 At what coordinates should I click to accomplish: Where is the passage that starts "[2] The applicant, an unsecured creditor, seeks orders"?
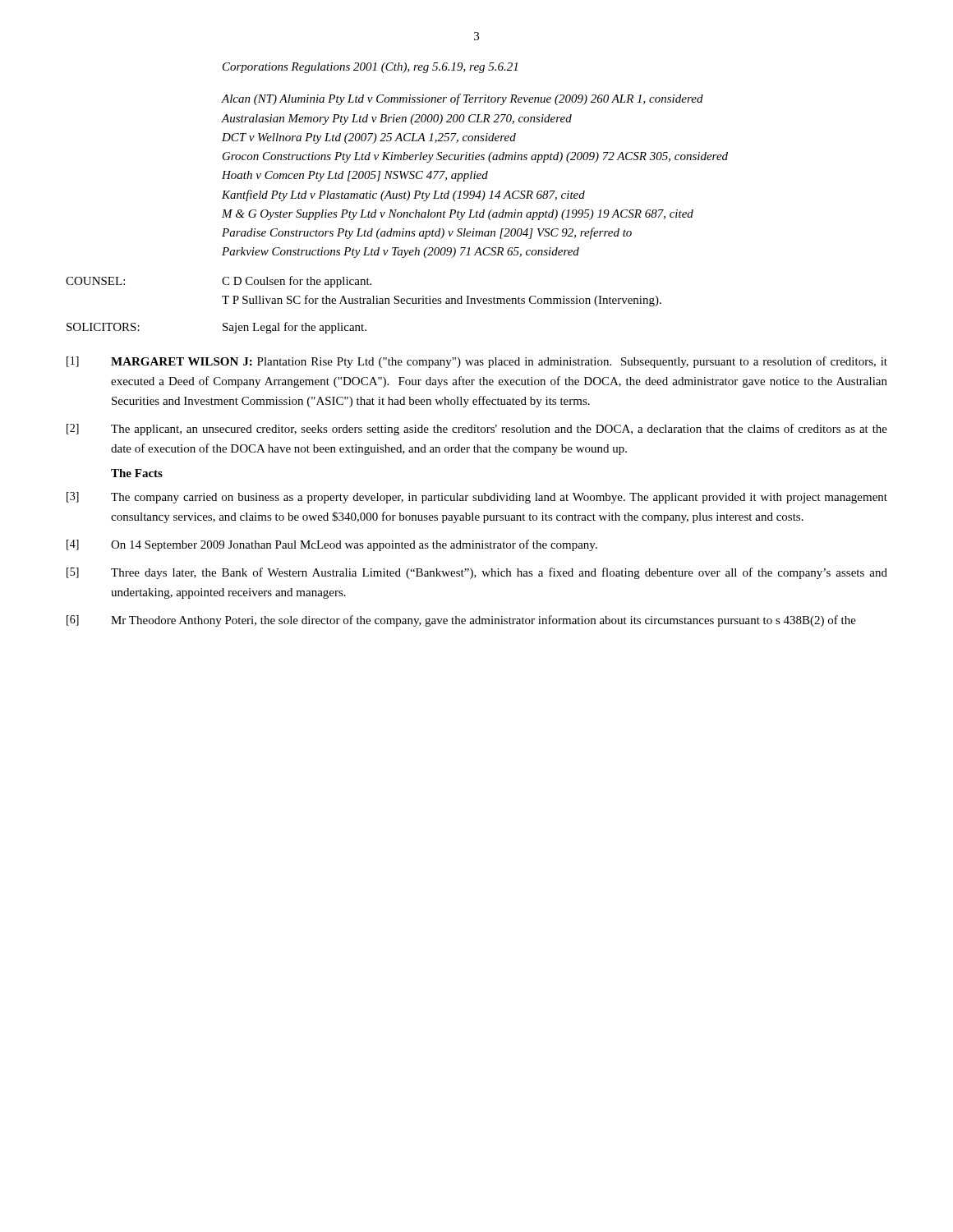coord(476,439)
